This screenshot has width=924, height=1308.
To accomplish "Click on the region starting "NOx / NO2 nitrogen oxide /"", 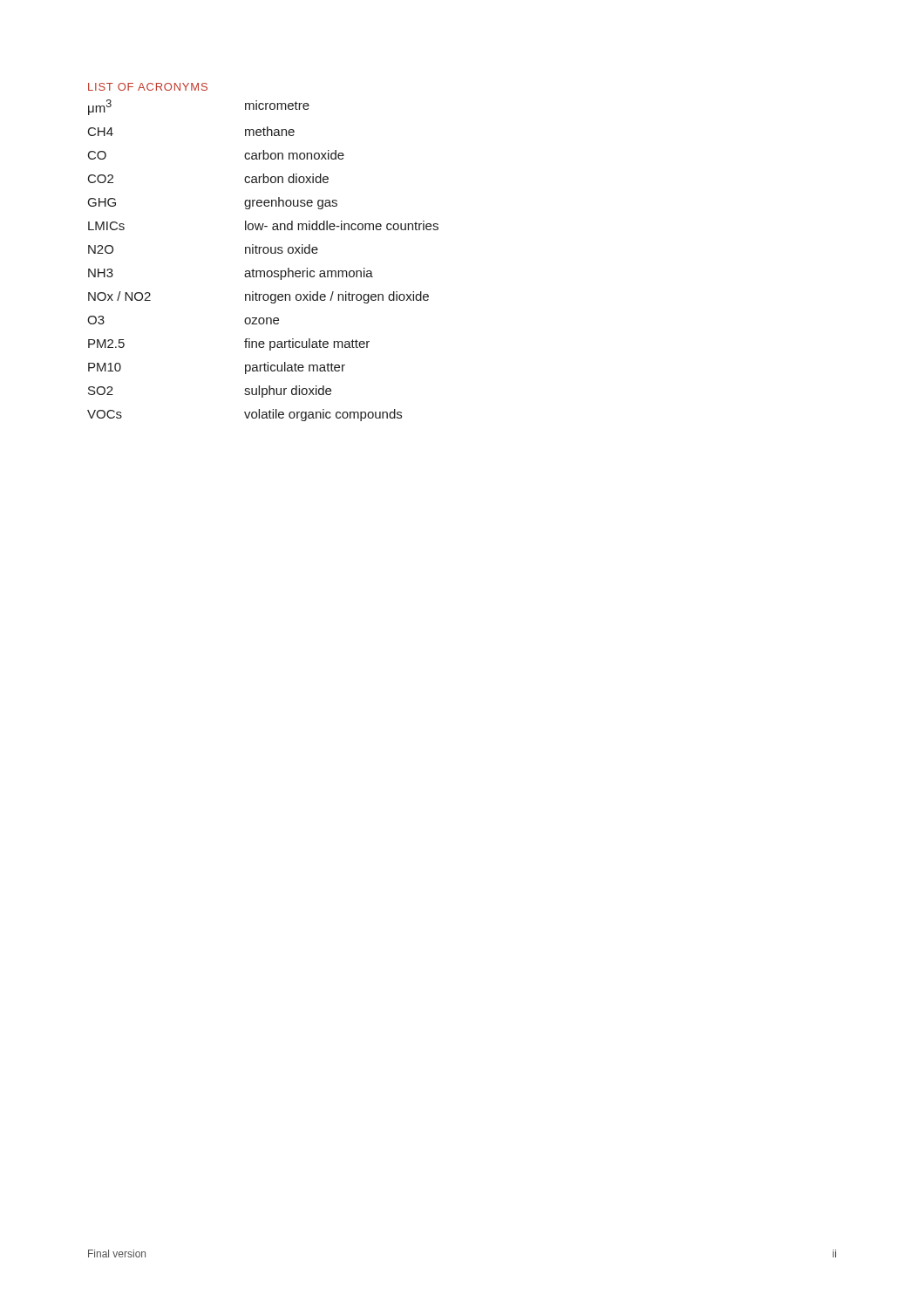I will coord(258,297).
